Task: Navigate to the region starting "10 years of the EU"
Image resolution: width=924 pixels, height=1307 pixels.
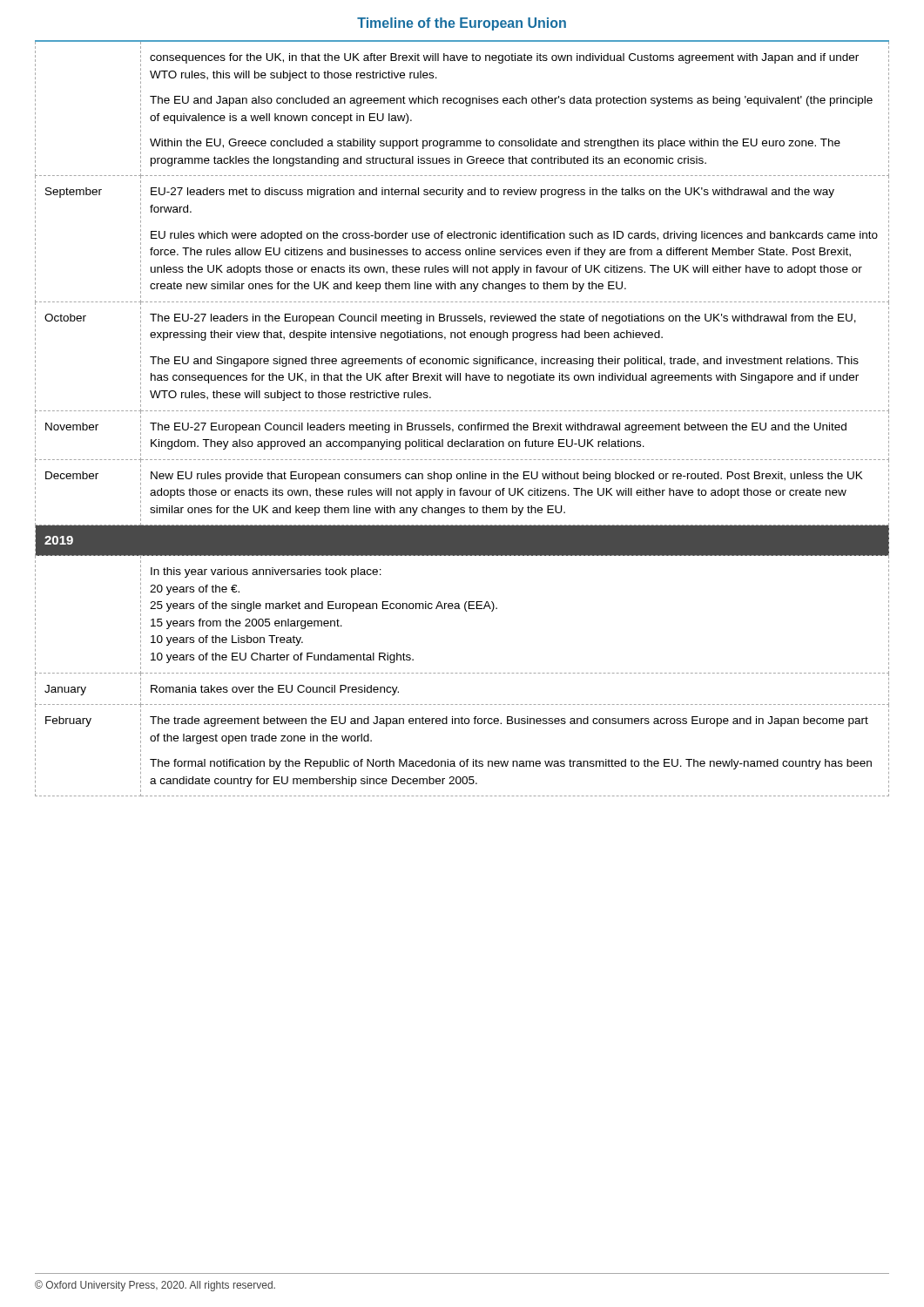Action: pyautogui.click(x=282, y=657)
